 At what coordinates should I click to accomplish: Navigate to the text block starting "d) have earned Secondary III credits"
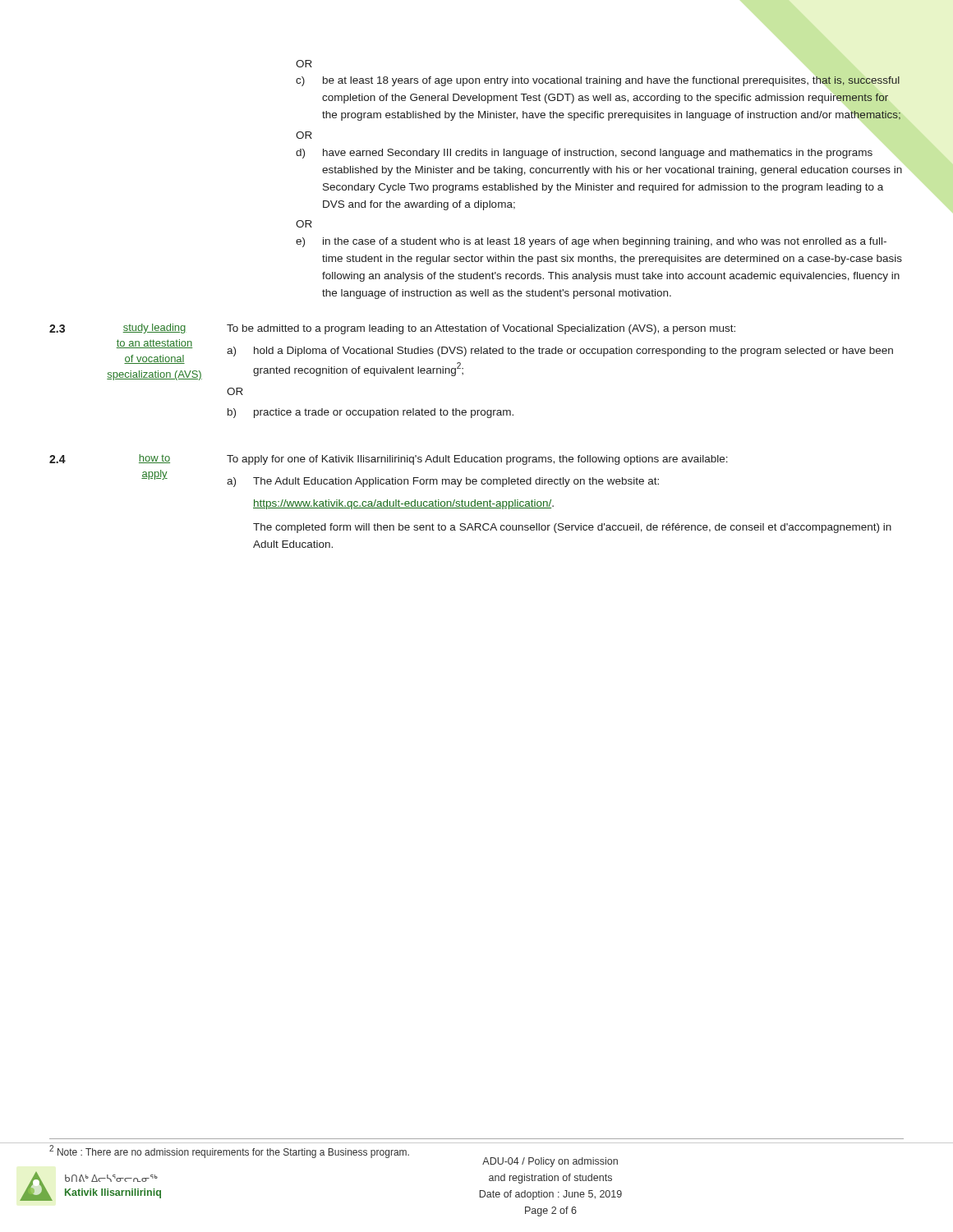[x=600, y=179]
